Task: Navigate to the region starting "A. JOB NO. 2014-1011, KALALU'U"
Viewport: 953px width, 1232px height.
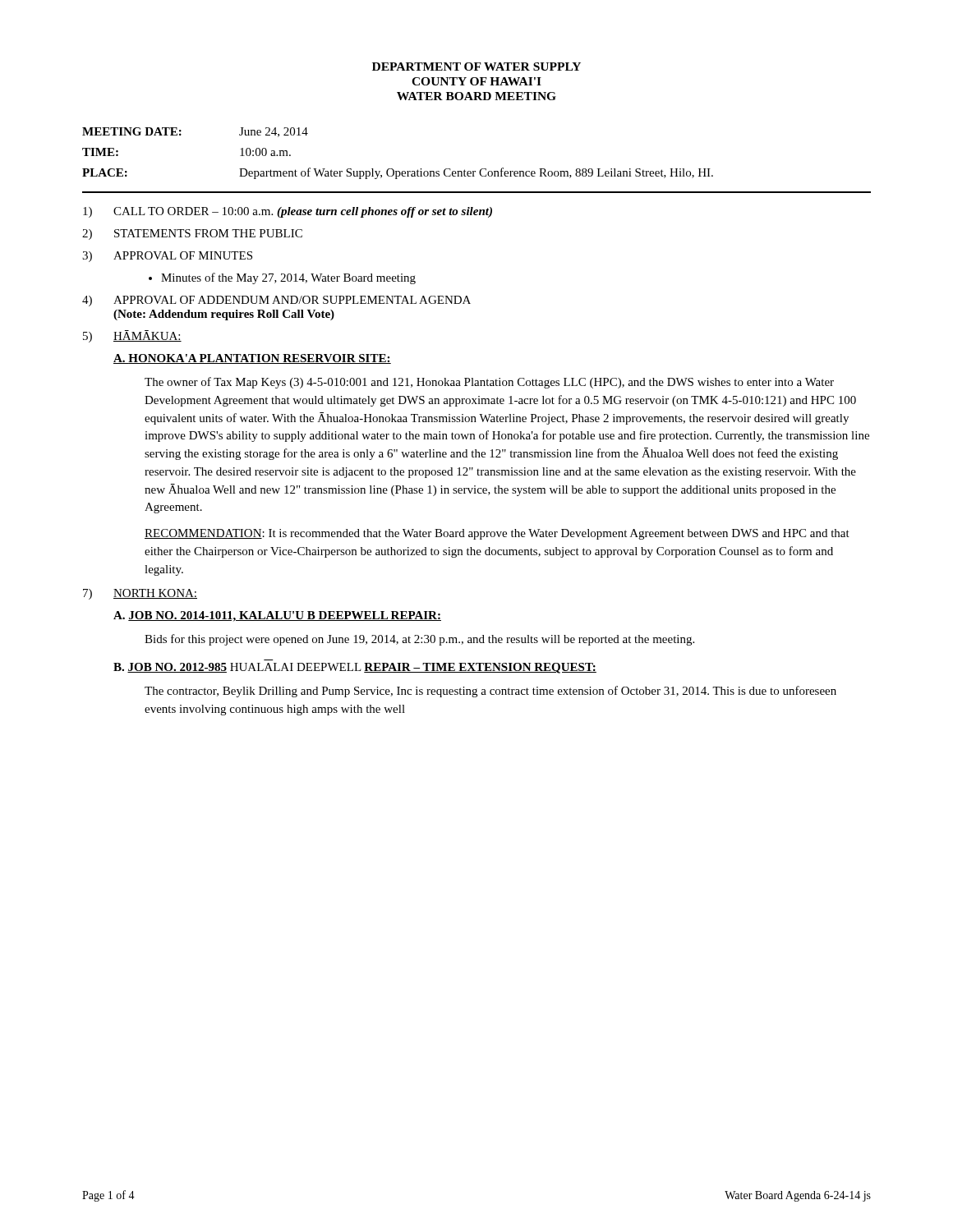Action: [277, 616]
